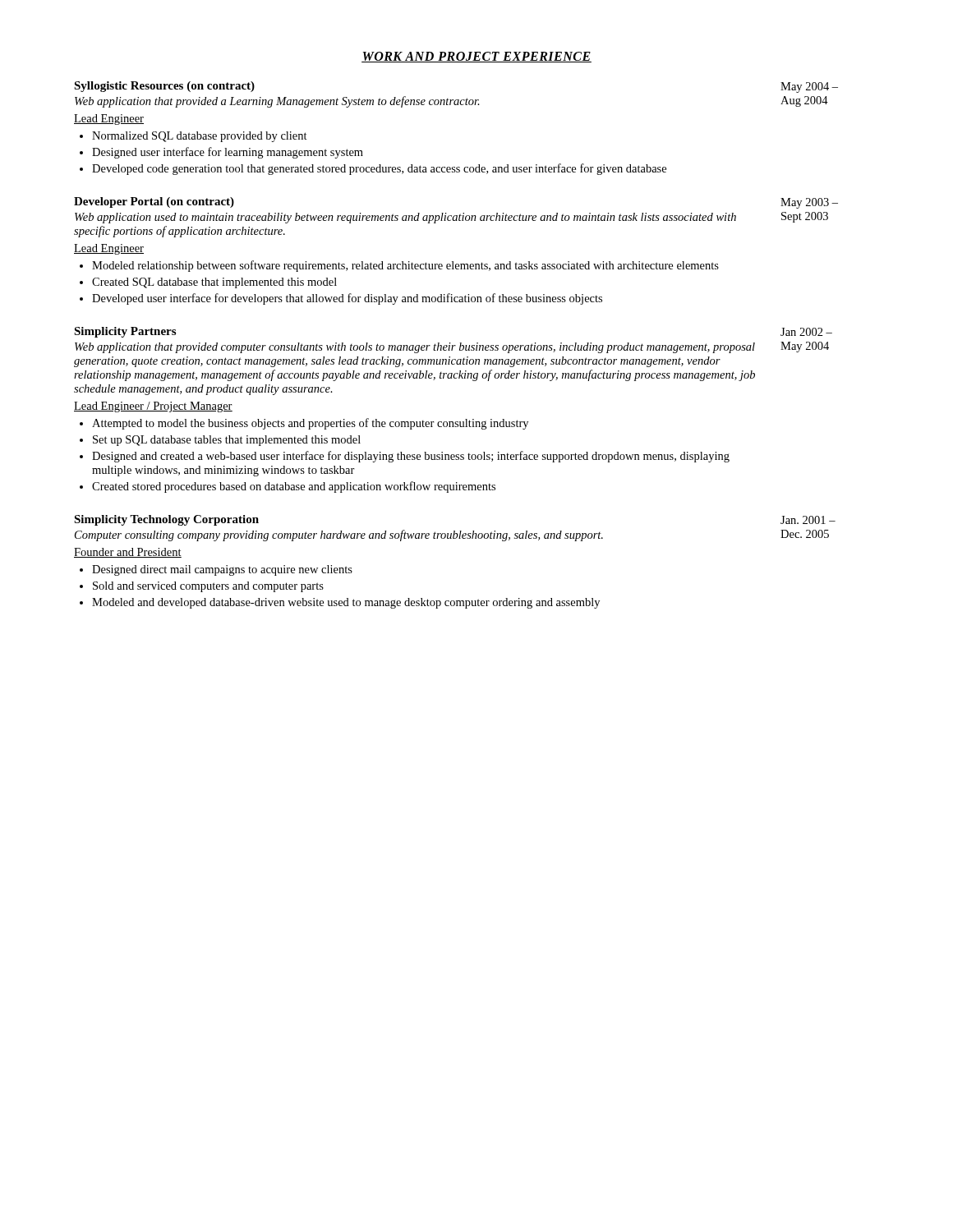
Task: Find the list item with the text "Designed direct mail campaigns to"
Action: coord(222,569)
